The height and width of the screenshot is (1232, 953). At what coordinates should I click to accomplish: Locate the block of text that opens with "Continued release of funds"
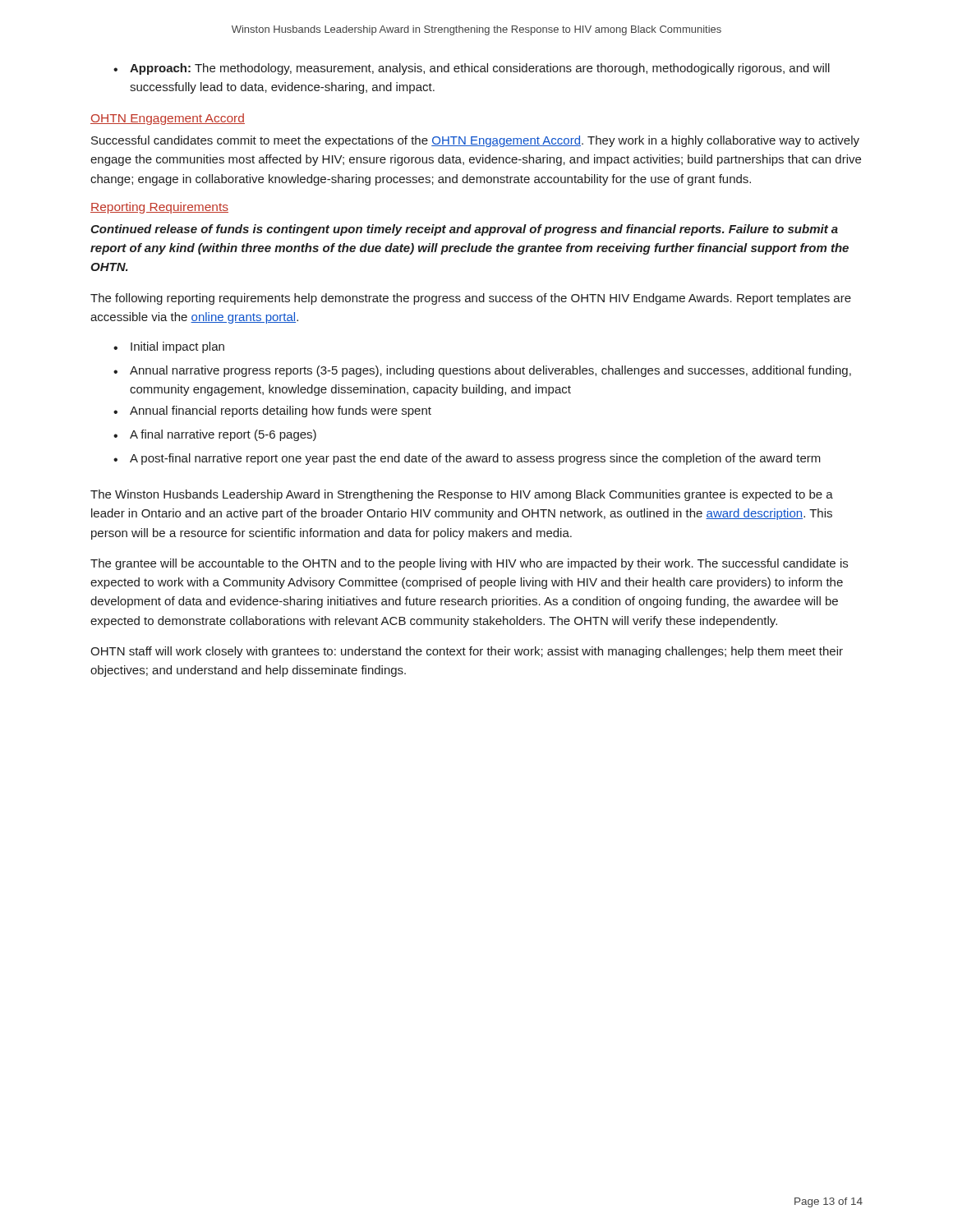click(x=476, y=248)
